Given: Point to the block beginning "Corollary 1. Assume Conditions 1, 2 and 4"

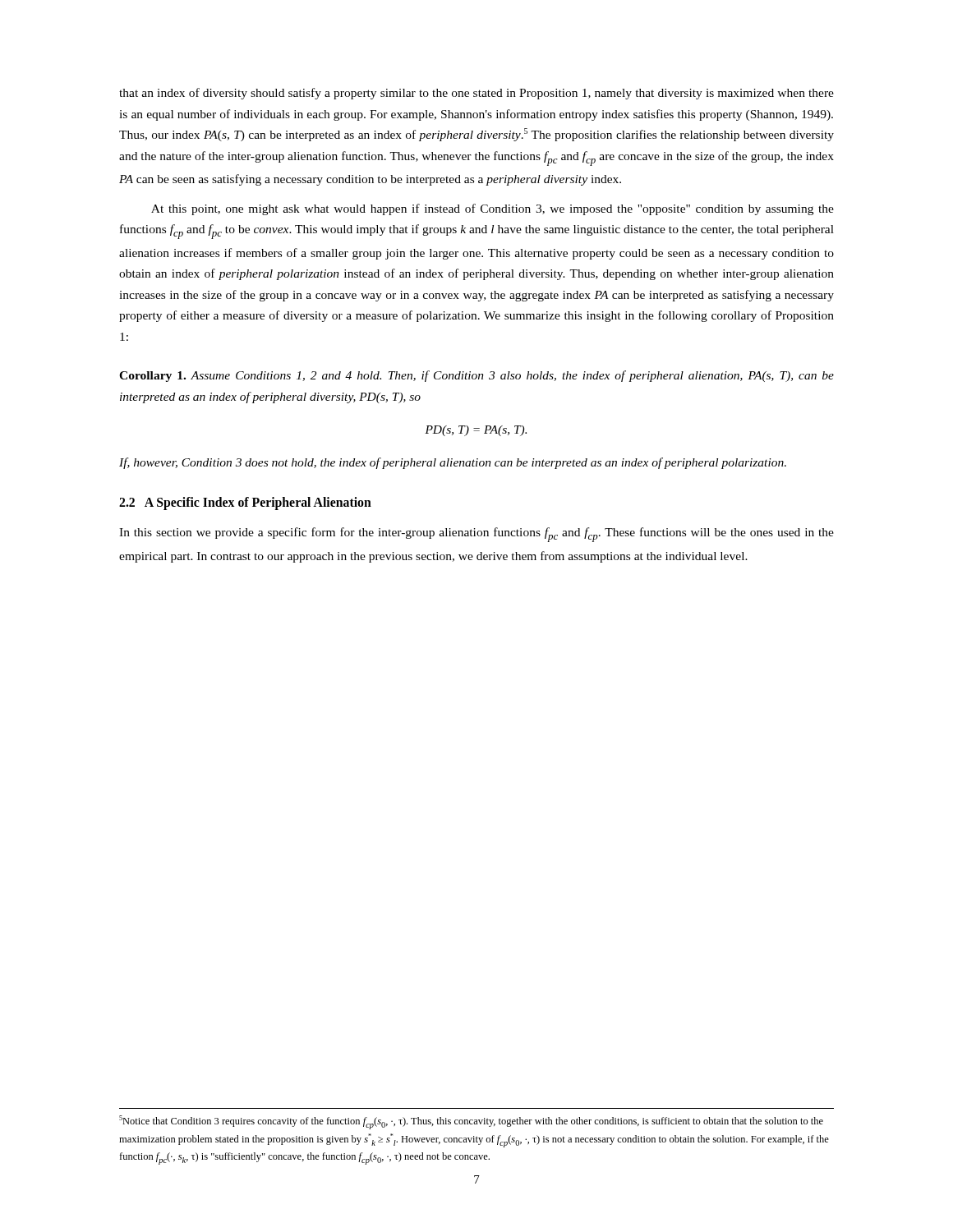Looking at the screenshot, I should [x=476, y=386].
